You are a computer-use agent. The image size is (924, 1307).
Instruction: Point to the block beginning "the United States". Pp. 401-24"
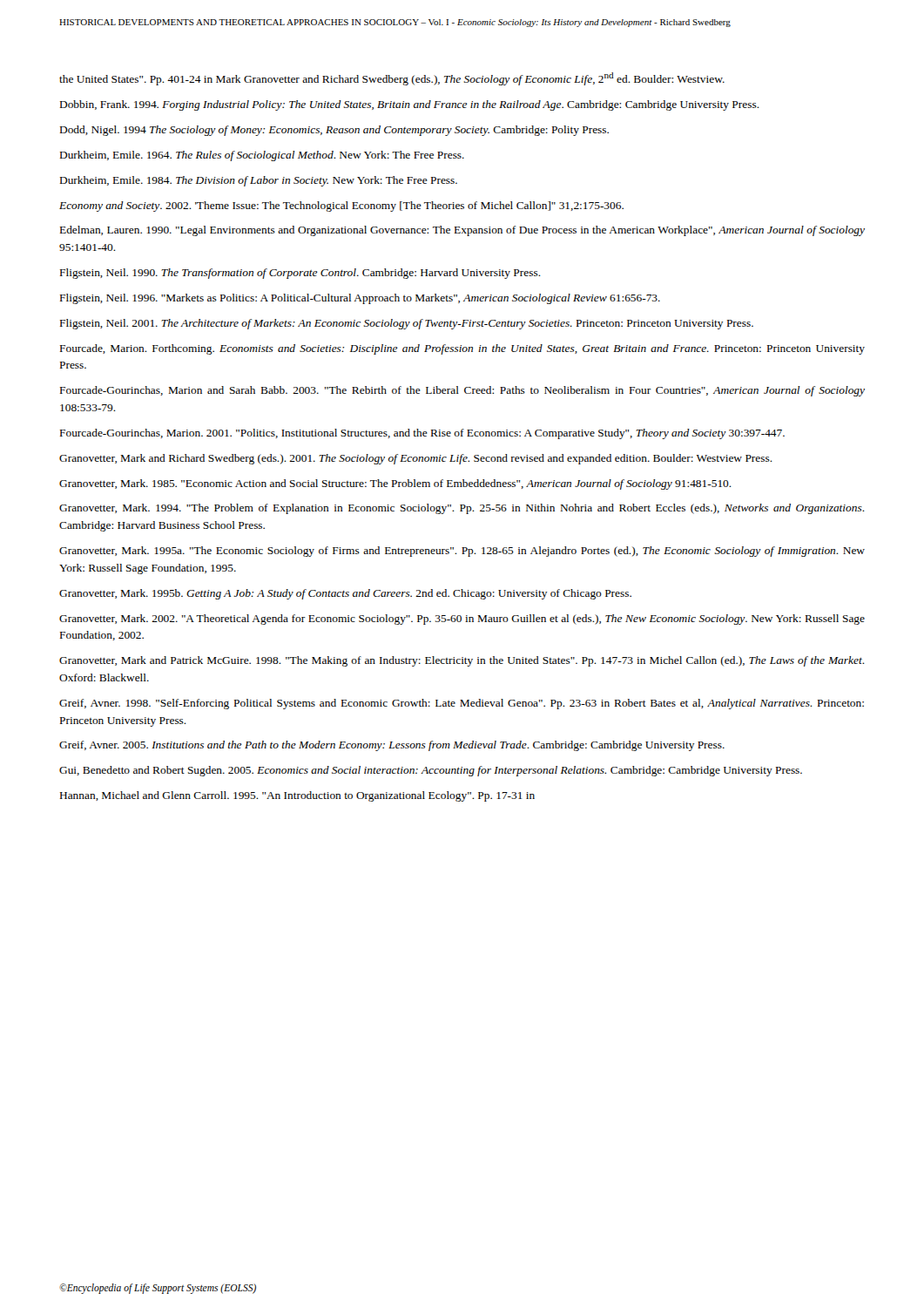pos(392,78)
